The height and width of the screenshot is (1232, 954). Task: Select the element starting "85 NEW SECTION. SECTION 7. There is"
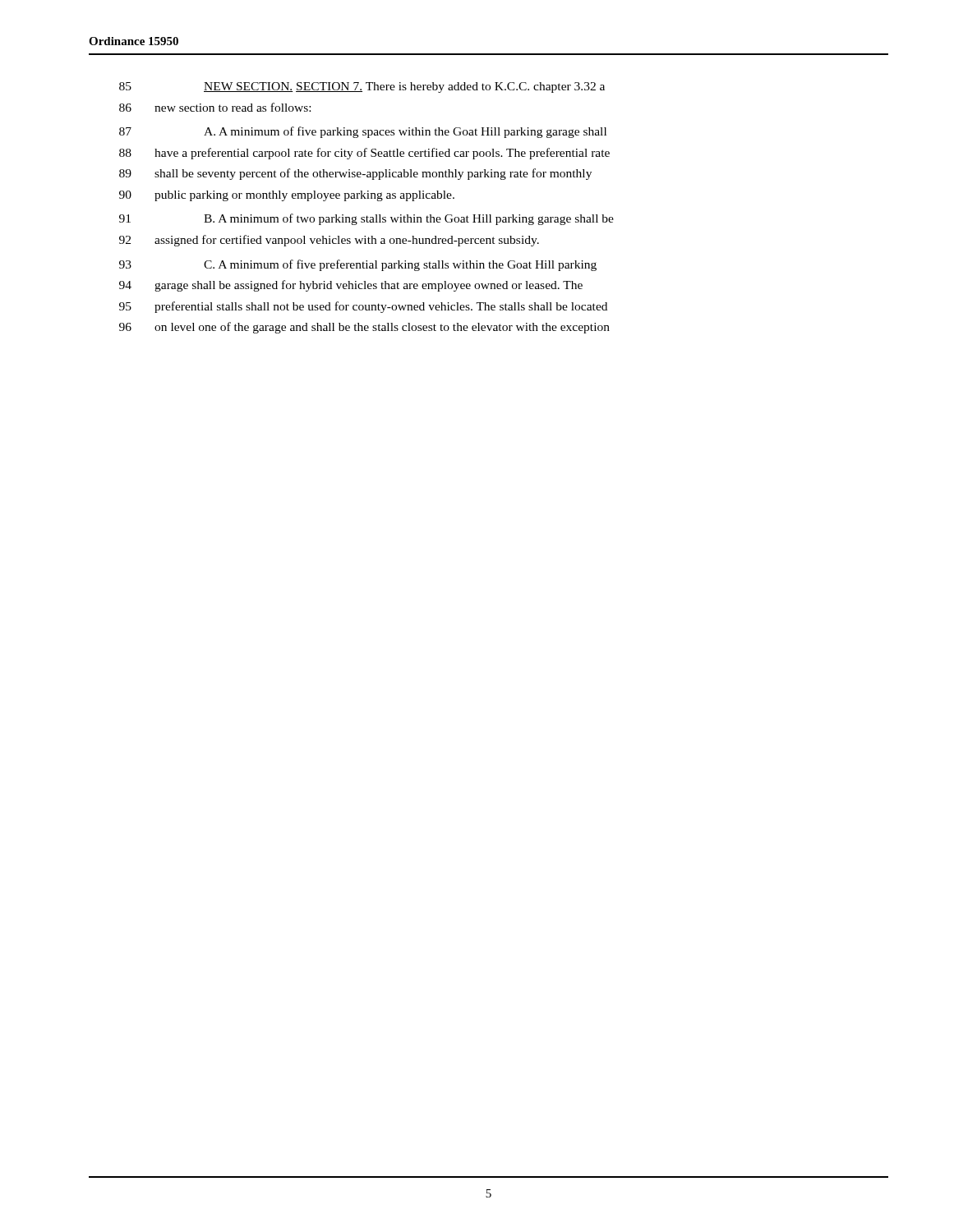click(488, 86)
